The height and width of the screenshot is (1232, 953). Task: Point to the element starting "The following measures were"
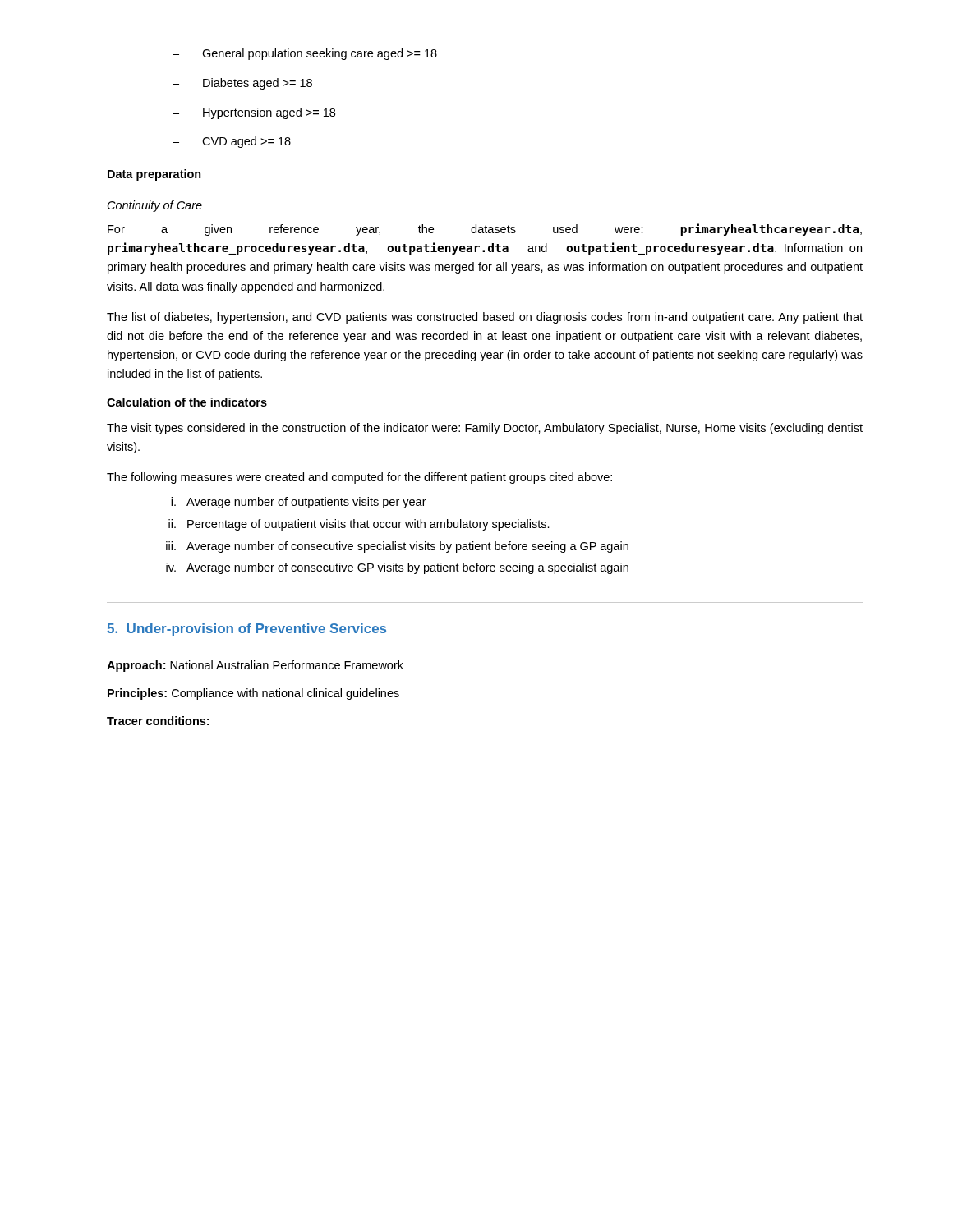360,477
